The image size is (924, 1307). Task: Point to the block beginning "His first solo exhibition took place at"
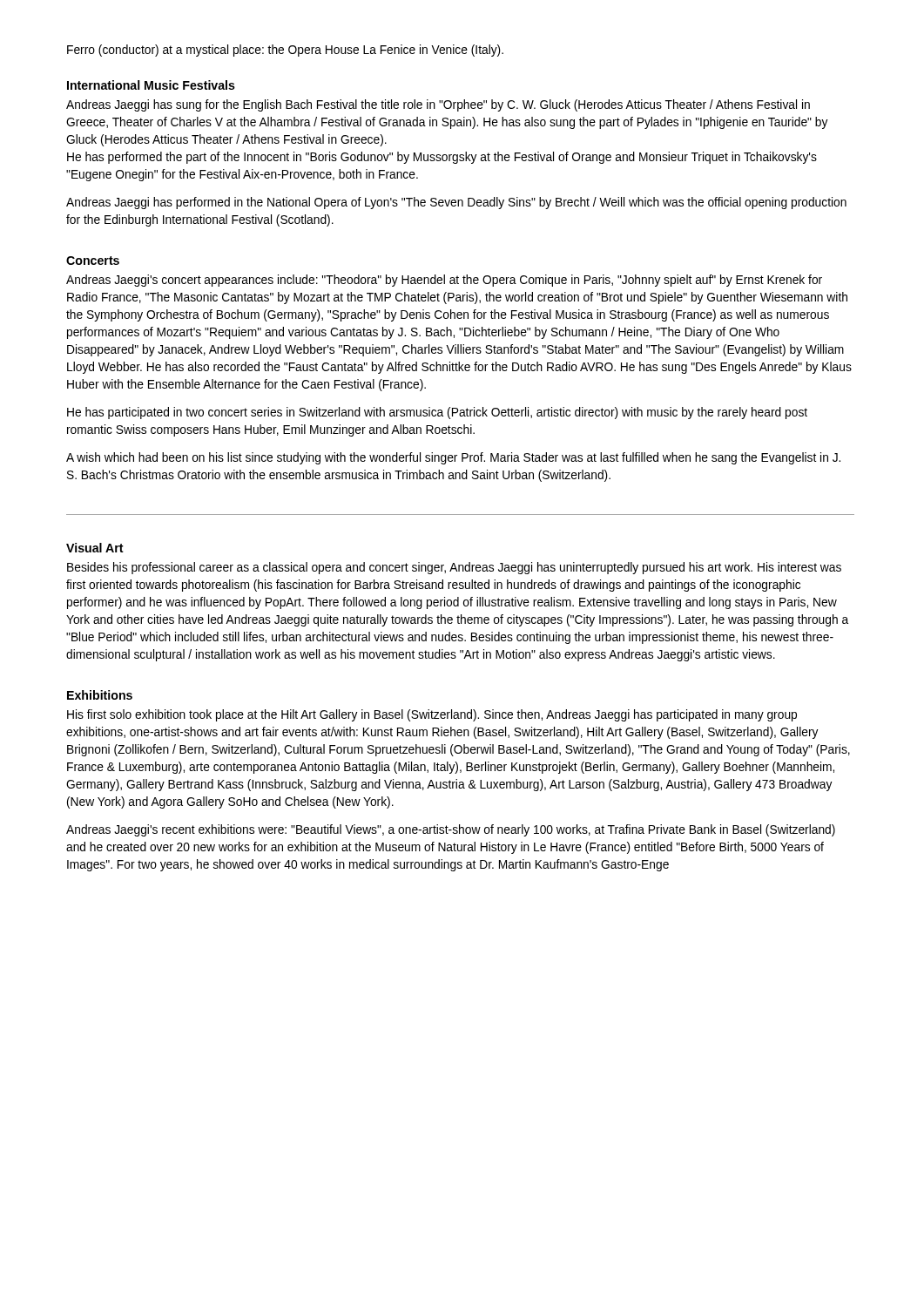(x=458, y=759)
